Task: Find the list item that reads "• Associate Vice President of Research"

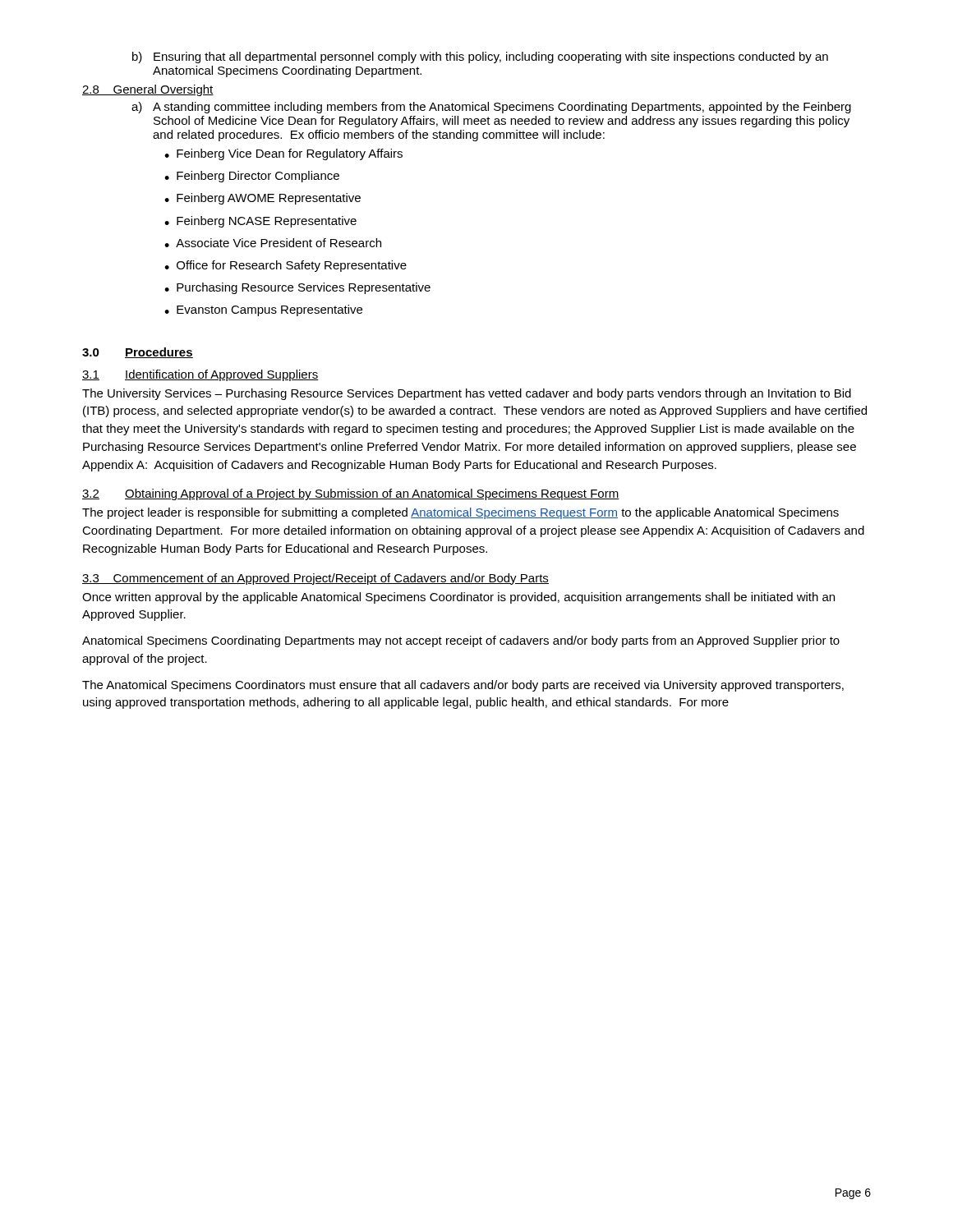Action: 273,246
